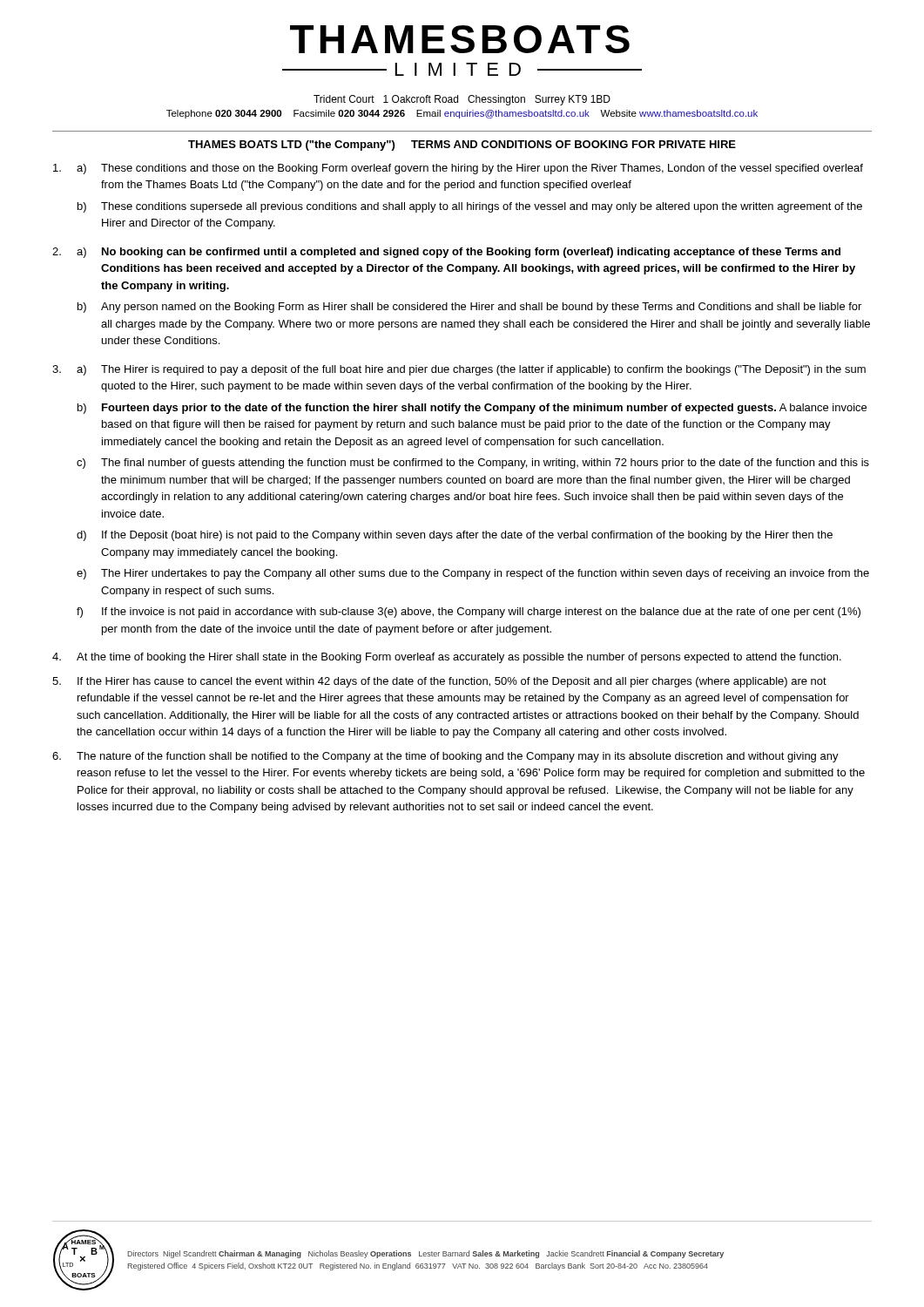Locate the block of text that opens with "6. The nature of the function shall"
This screenshot has height=1307, width=924.
(x=462, y=781)
